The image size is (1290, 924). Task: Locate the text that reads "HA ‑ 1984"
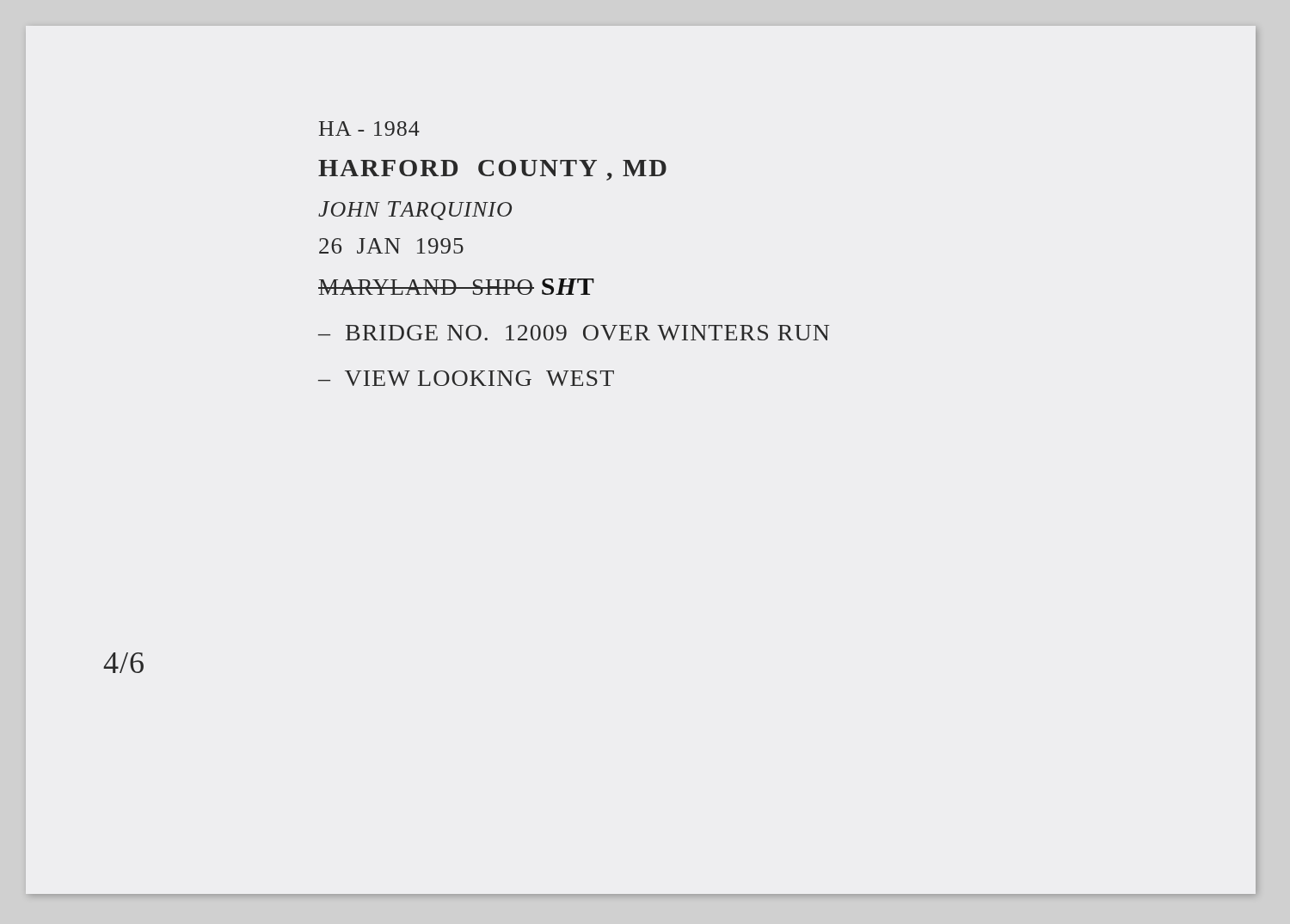point(369,129)
